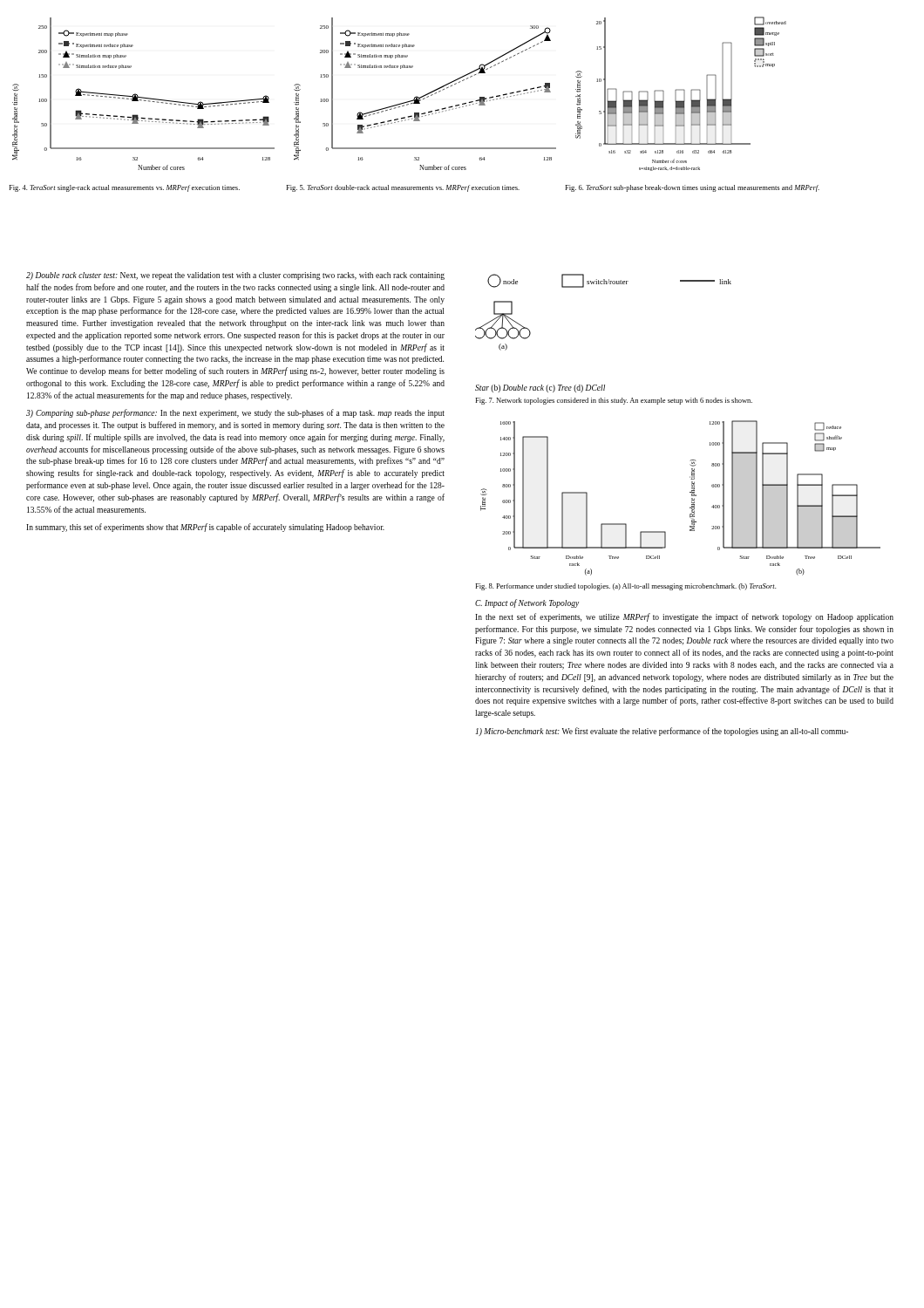This screenshot has height=1308, width=924.
Task: Where is the passage that starts "2) Double rack cluster test: Next, we repeat"?
Action: coord(235,336)
